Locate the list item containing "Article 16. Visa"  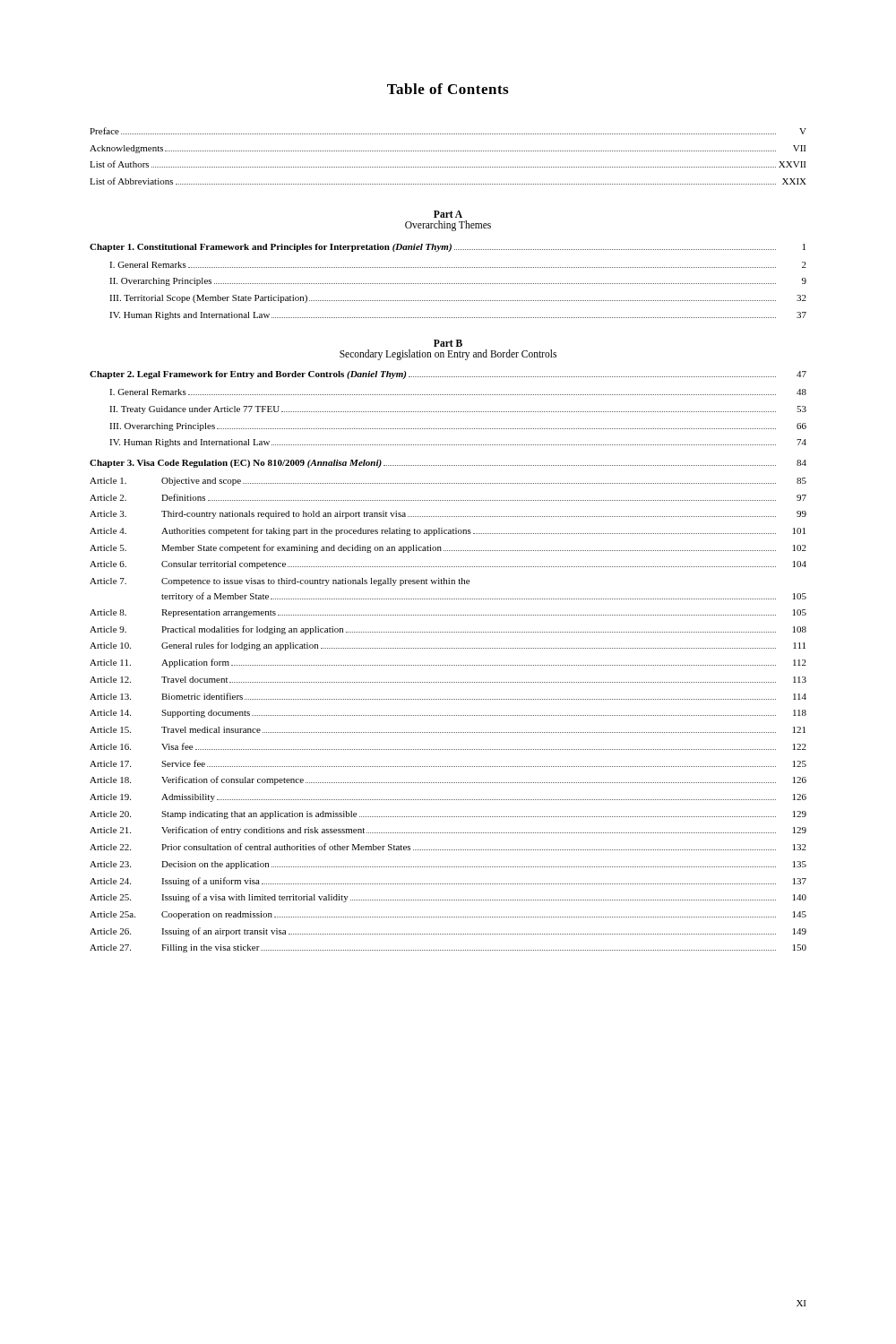click(x=448, y=747)
